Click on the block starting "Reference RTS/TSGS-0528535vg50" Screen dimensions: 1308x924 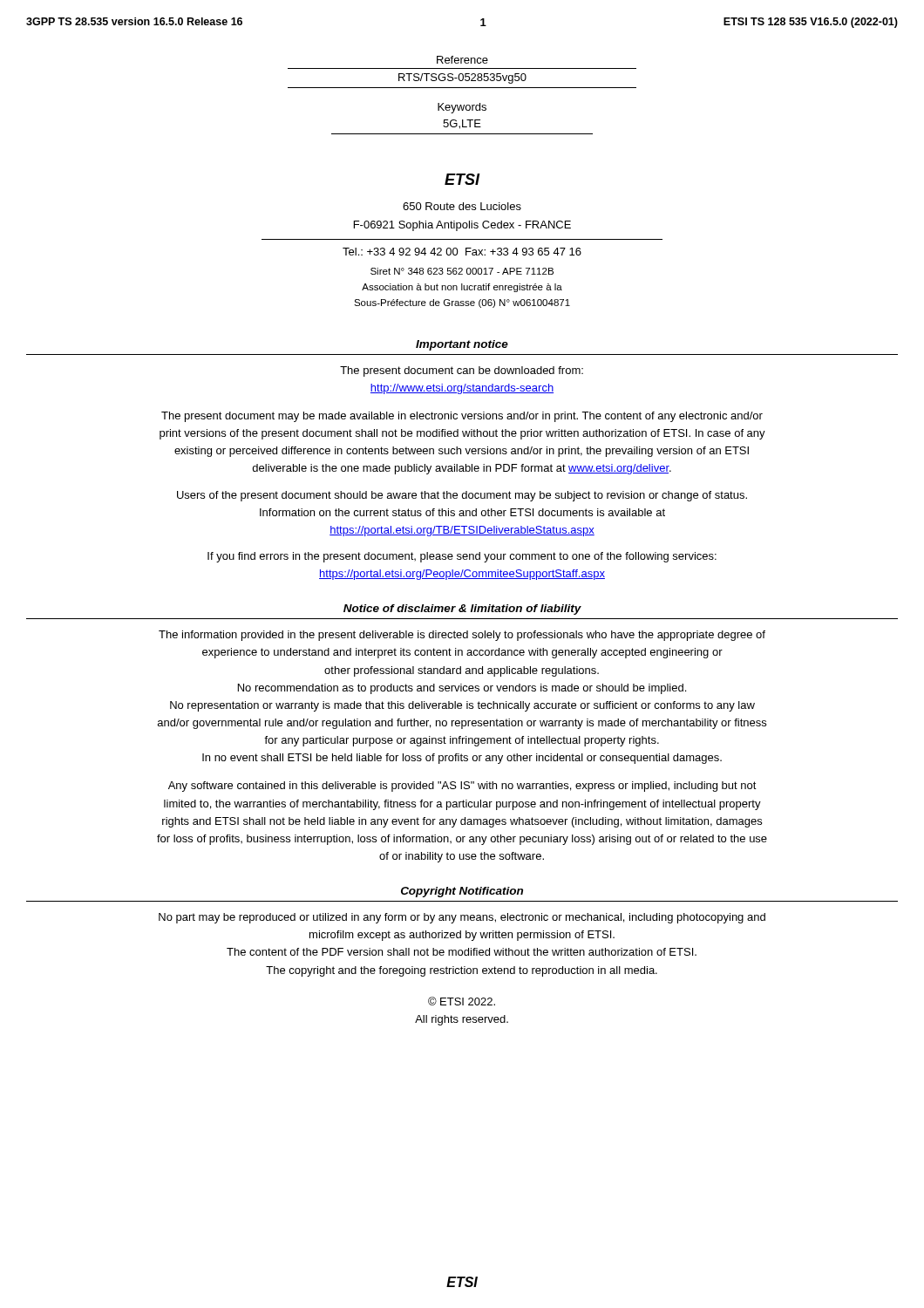[462, 70]
